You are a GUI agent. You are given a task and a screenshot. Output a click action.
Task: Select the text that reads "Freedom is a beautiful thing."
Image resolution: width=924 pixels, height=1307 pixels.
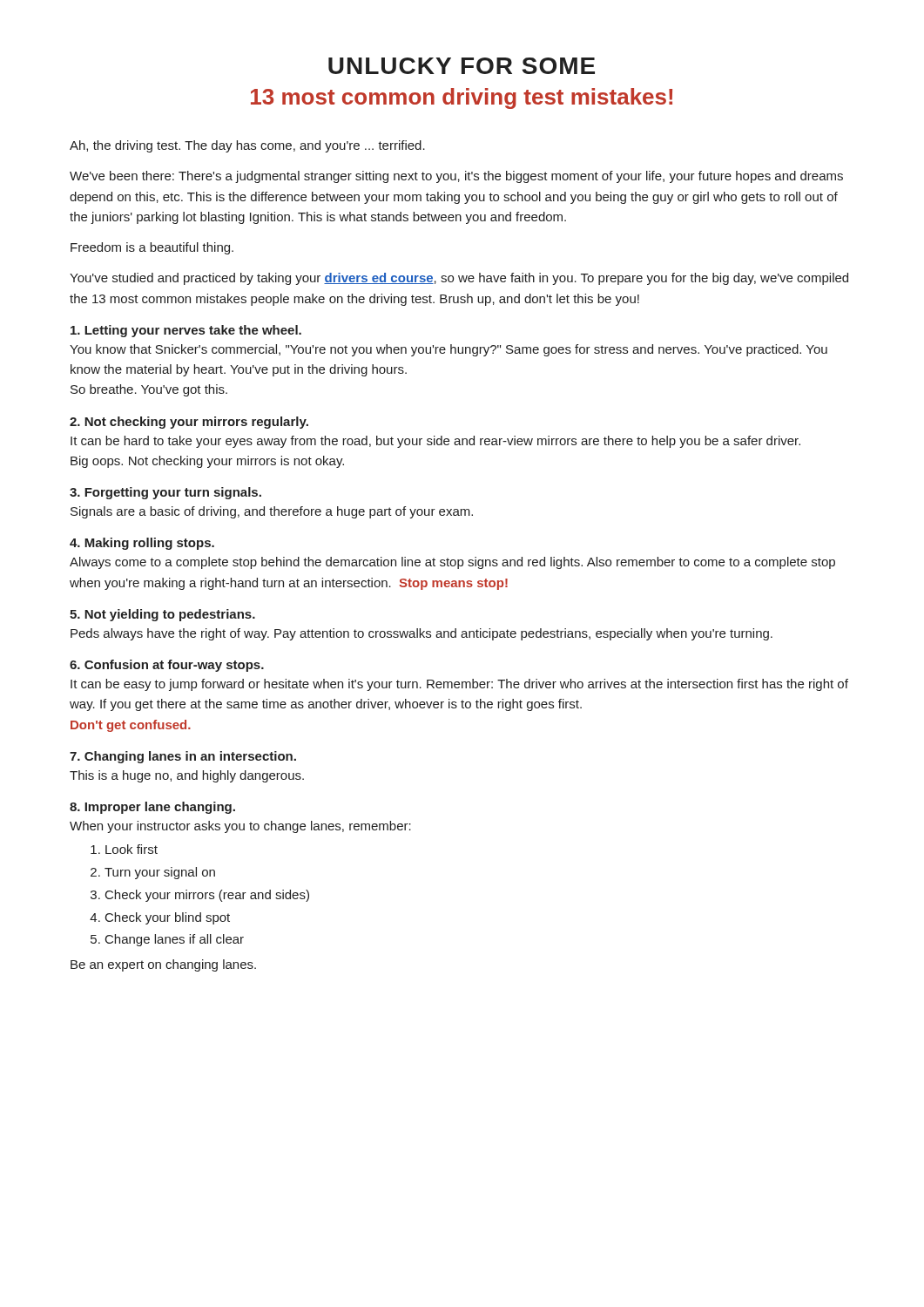point(152,247)
